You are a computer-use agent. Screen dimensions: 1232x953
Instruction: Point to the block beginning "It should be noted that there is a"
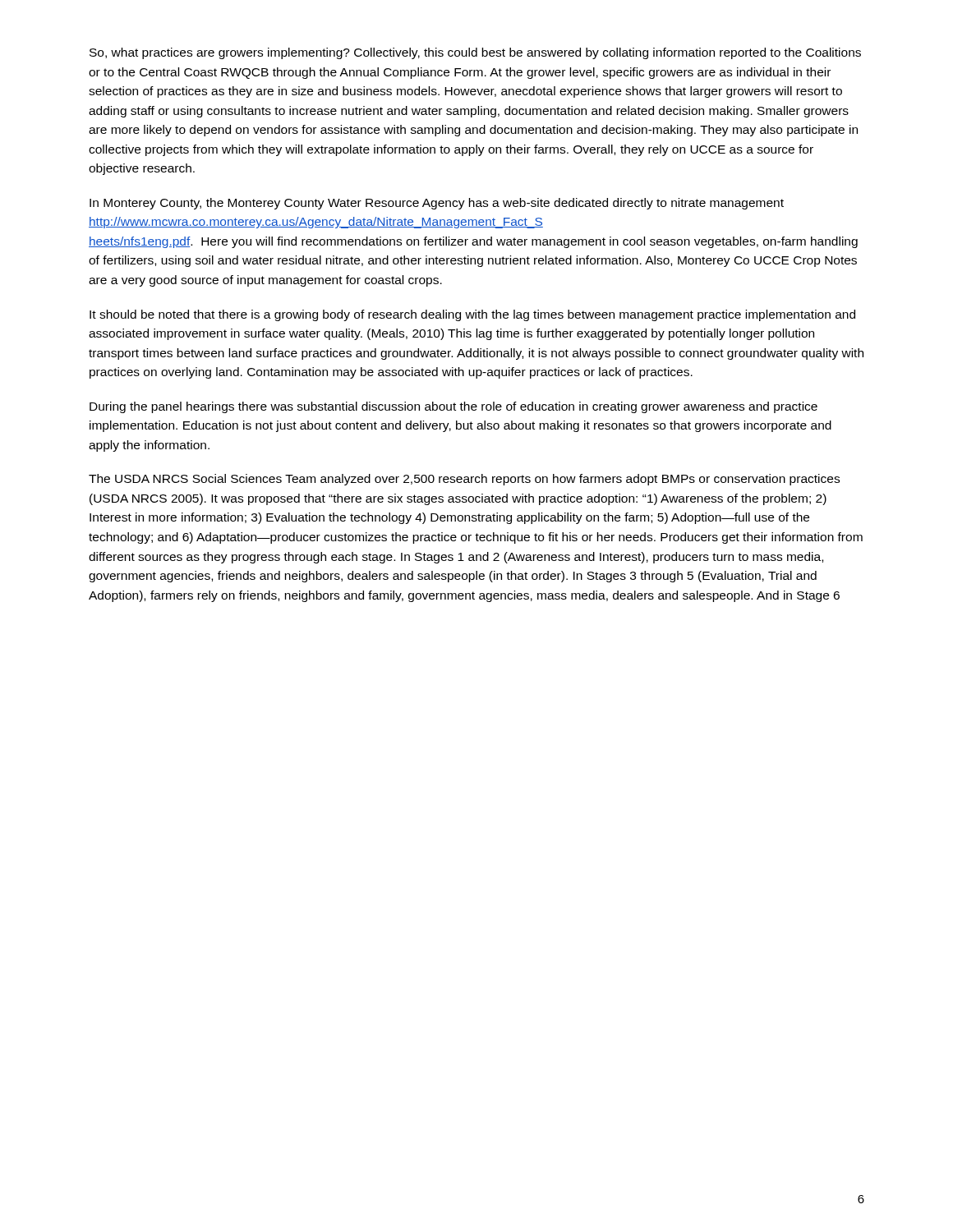pos(476,343)
